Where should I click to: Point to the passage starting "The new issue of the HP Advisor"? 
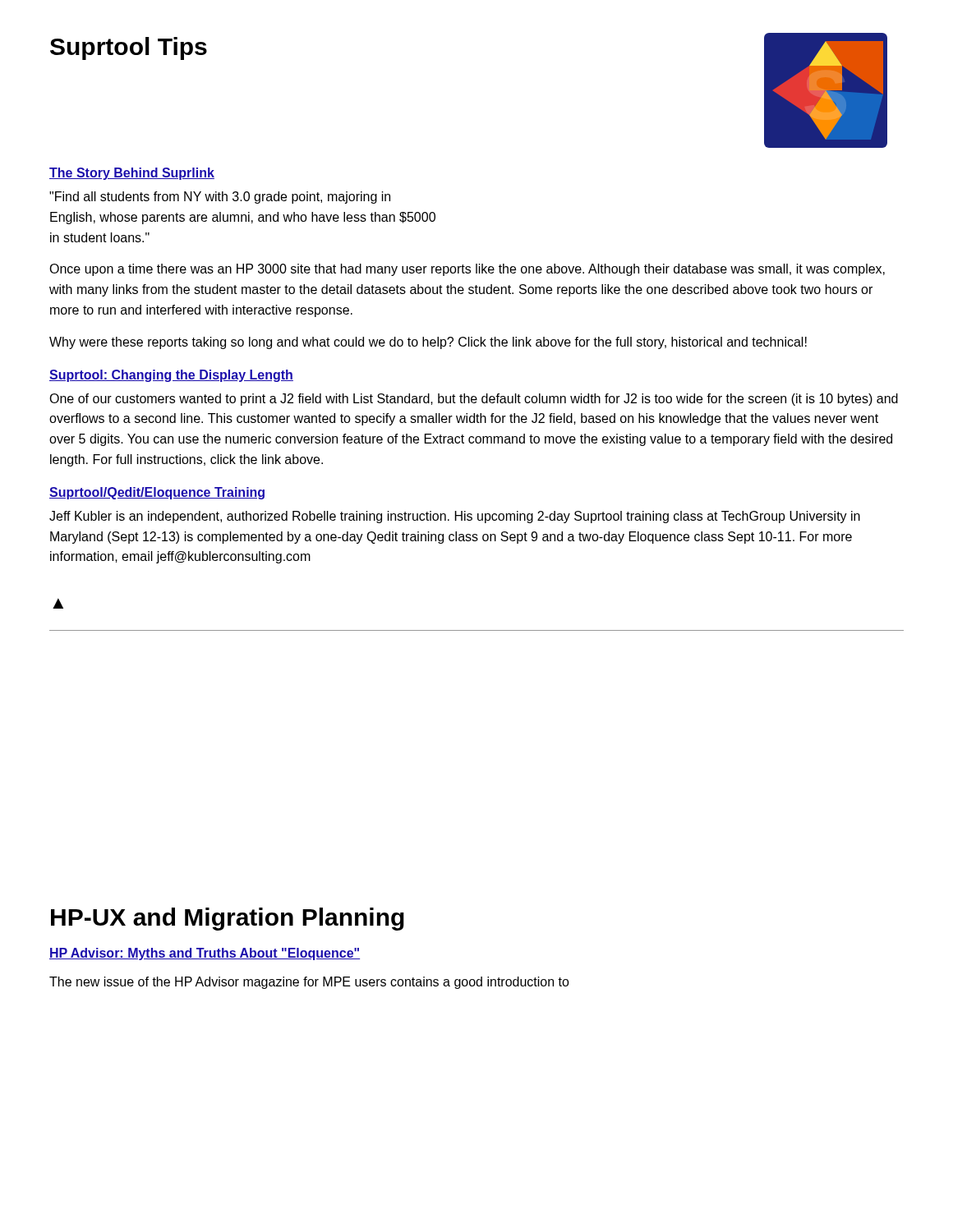[x=309, y=982]
